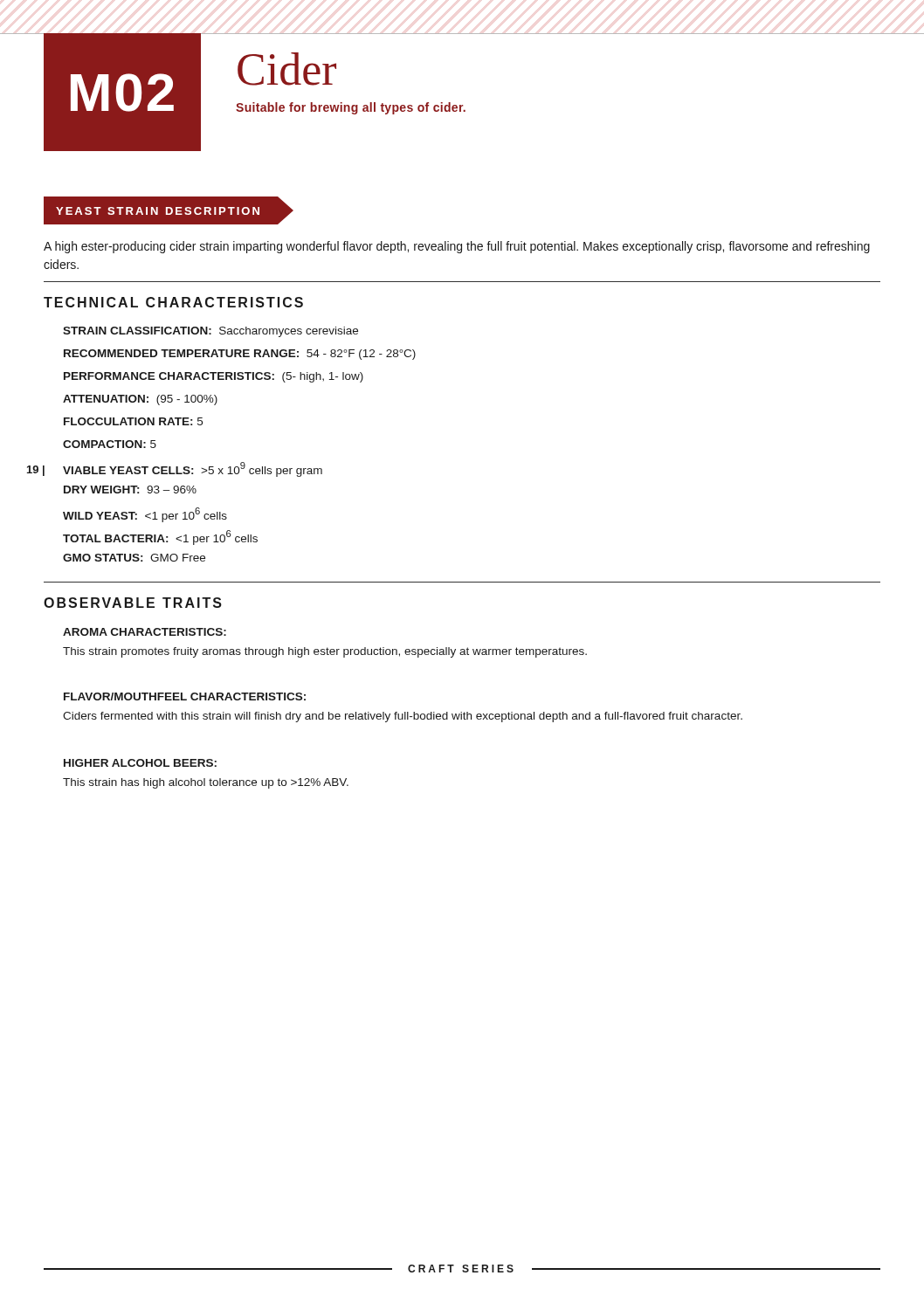
Task: Where does it say "FLOCCULATION RATE: 5"?
Action: (133, 421)
